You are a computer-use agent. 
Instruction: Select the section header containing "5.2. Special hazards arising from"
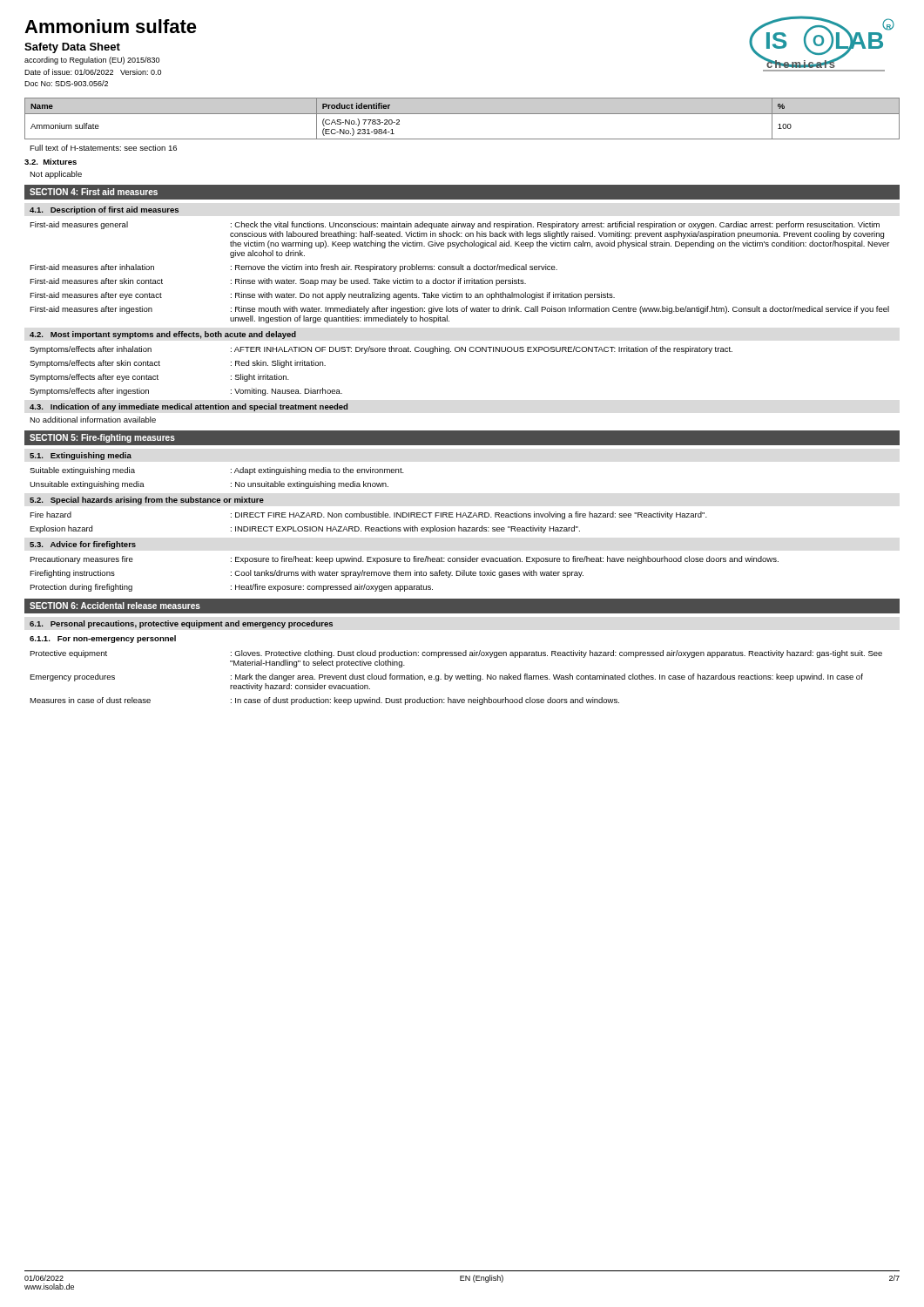(147, 499)
